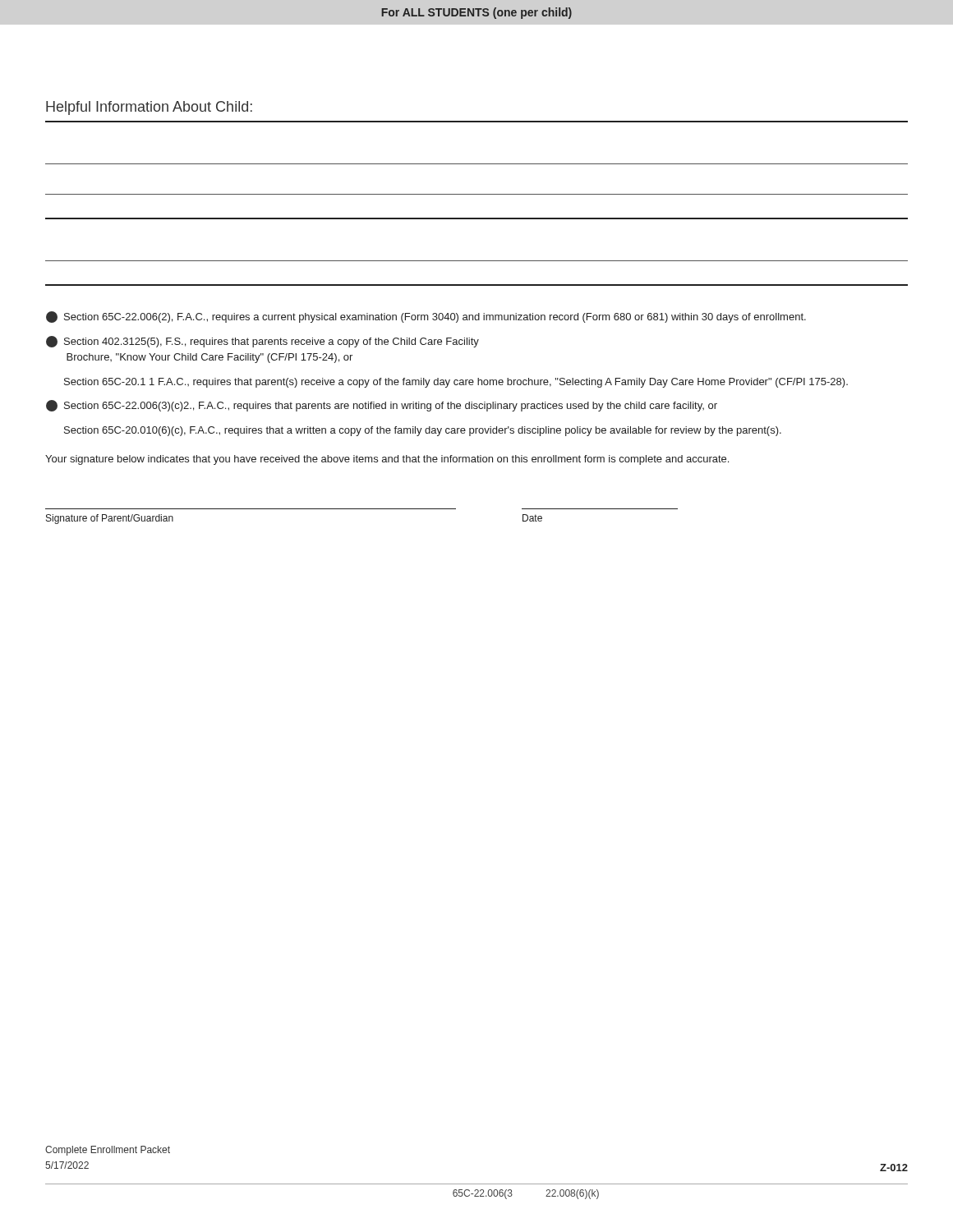Screen dimensions: 1232x953
Task: Click the passage that begins "Section 65C-22.006(3)(c)2., F.A.C., requires that parents are"
Action: point(476,406)
